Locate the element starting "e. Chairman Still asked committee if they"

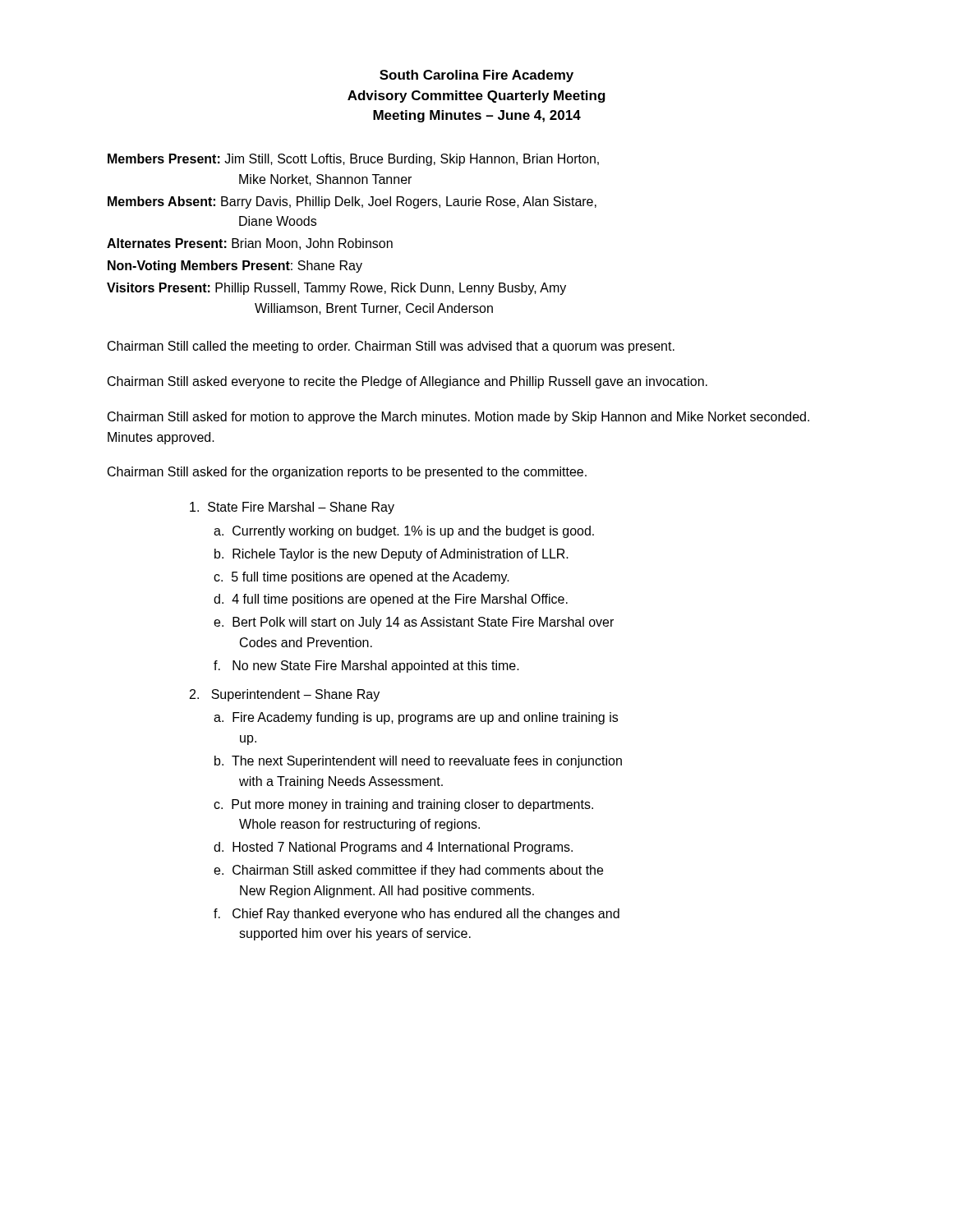click(x=409, y=880)
